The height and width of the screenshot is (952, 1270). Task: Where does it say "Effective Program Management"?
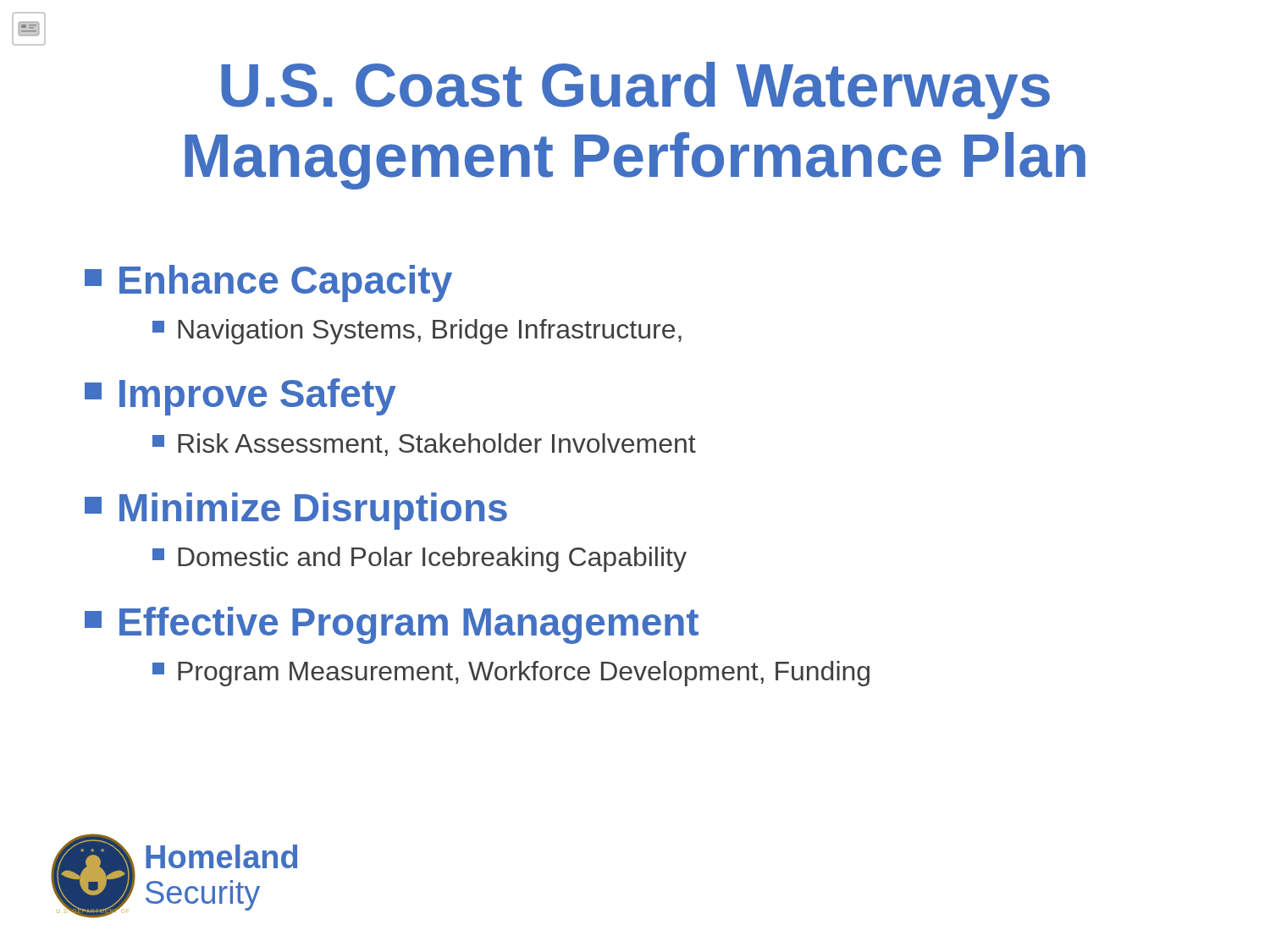(392, 622)
